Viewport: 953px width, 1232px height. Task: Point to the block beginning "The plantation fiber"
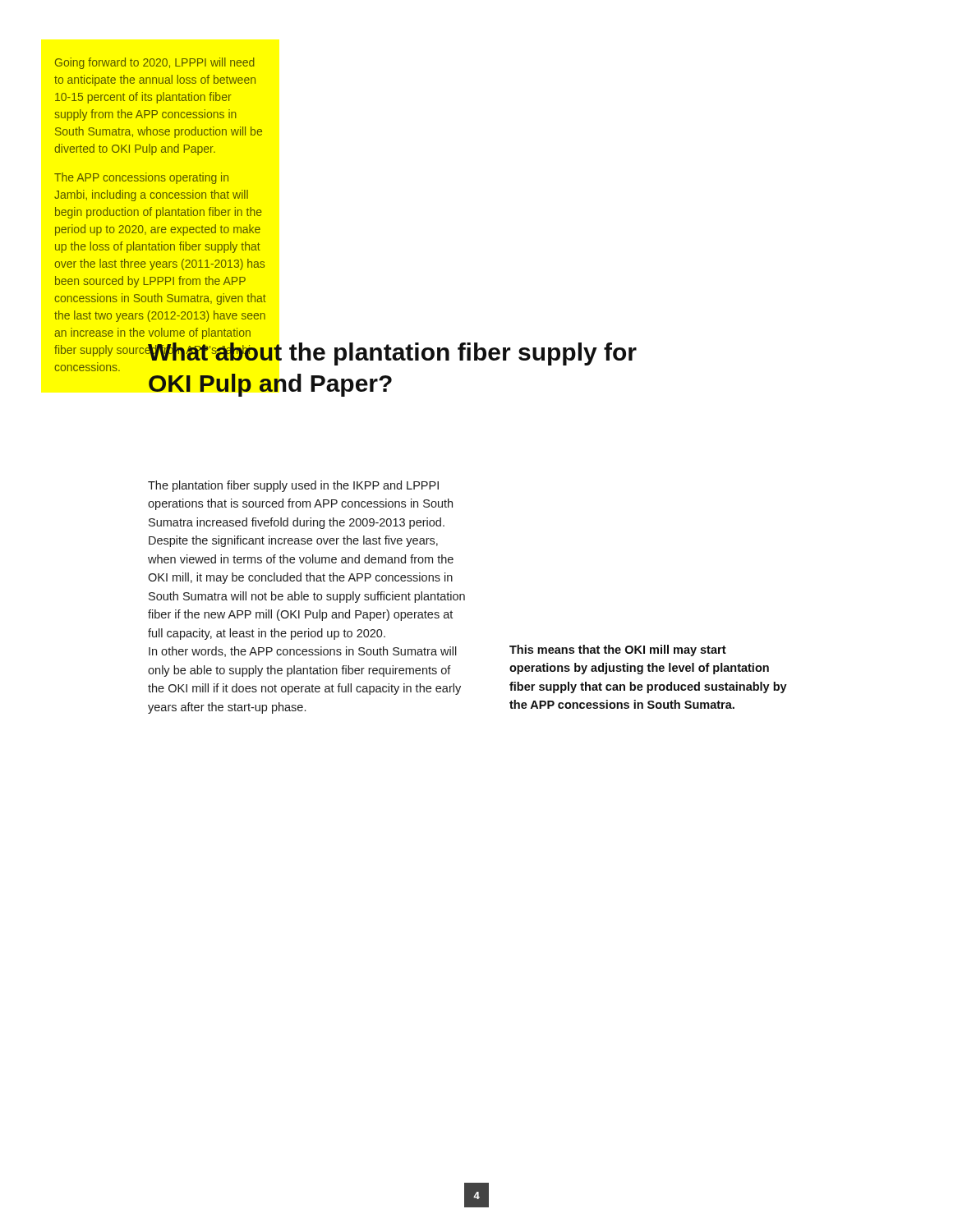click(308, 504)
